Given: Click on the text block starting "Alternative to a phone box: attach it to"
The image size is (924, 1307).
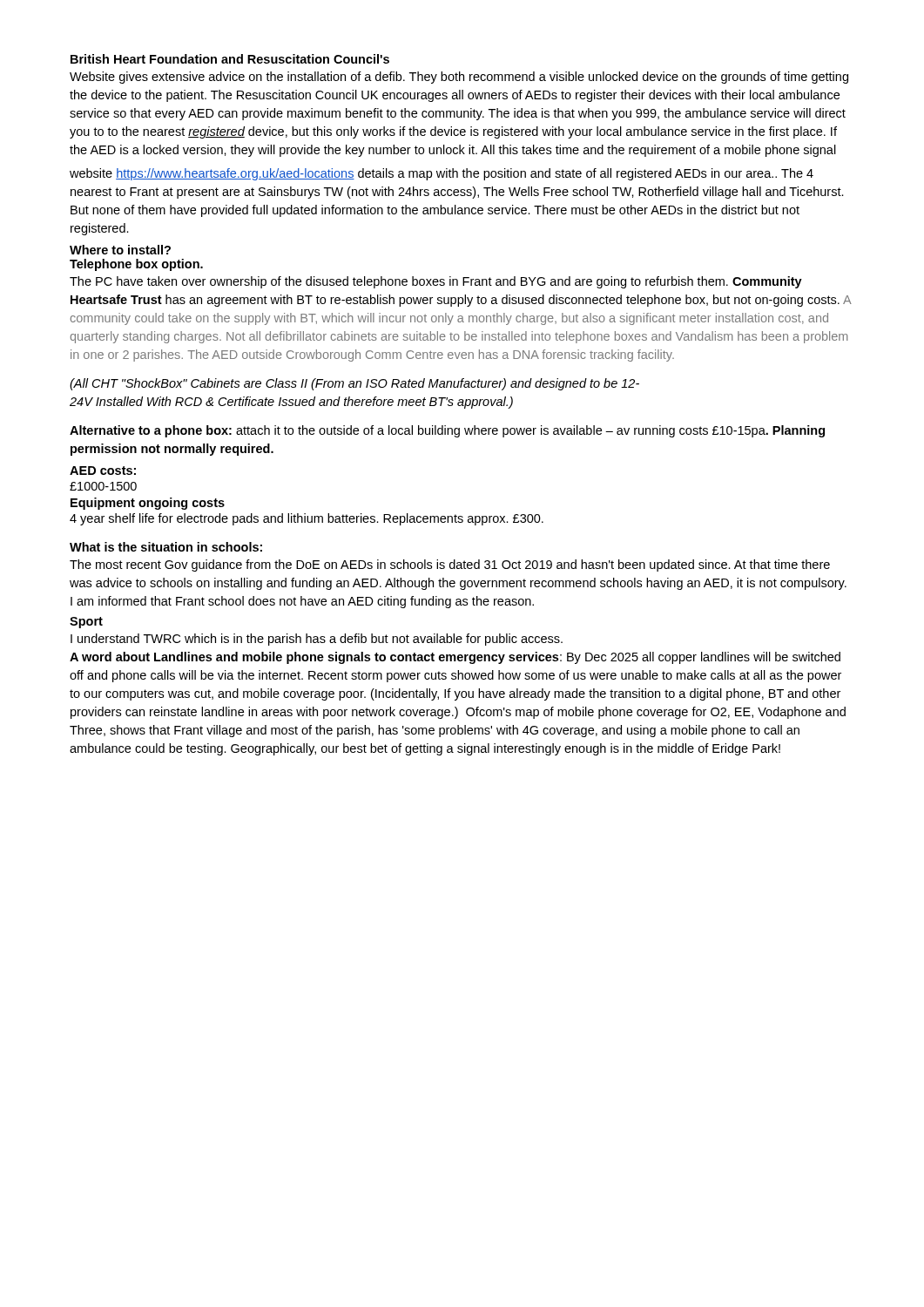Looking at the screenshot, I should (x=448, y=440).
